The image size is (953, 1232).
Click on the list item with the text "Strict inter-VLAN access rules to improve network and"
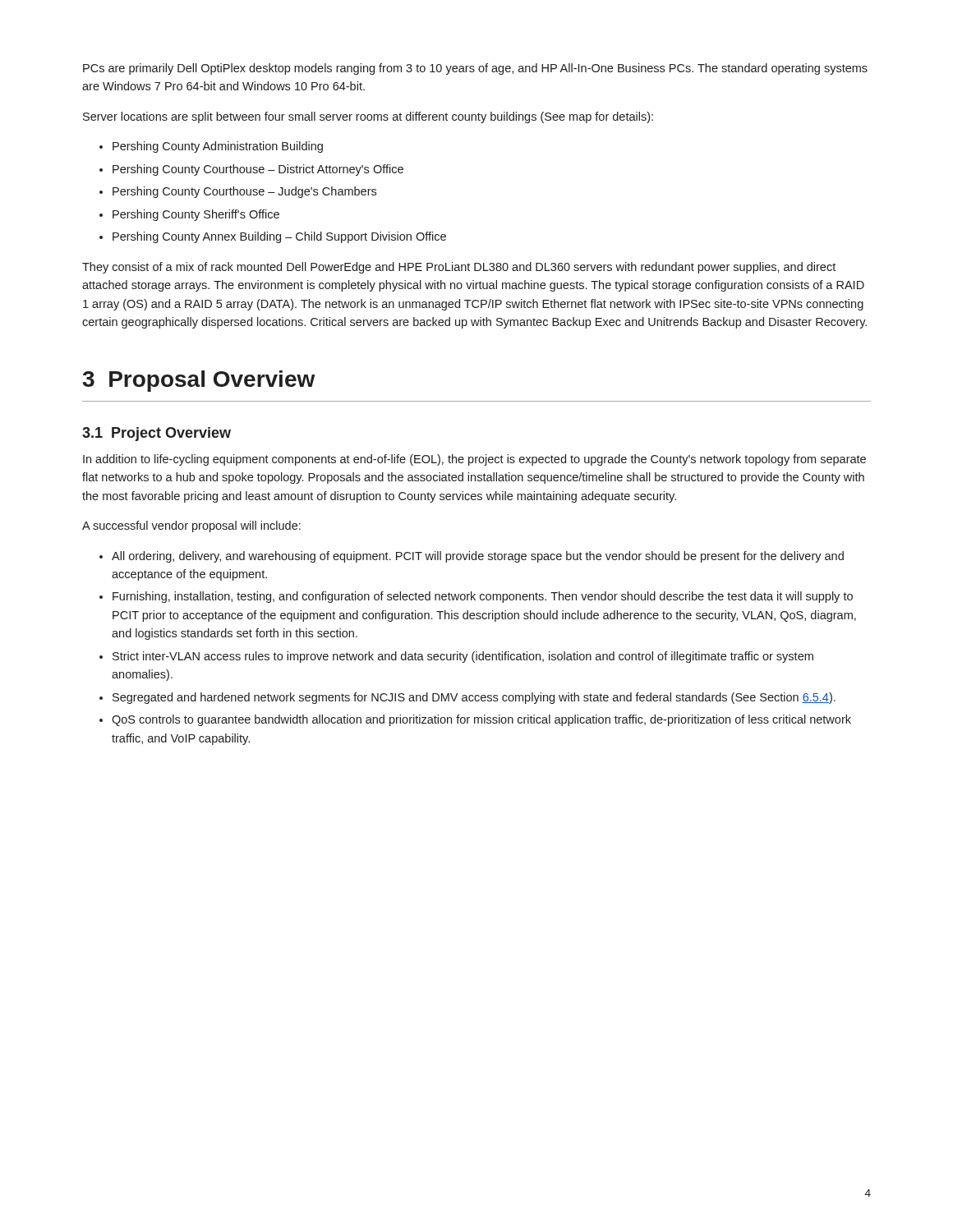click(463, 665)
